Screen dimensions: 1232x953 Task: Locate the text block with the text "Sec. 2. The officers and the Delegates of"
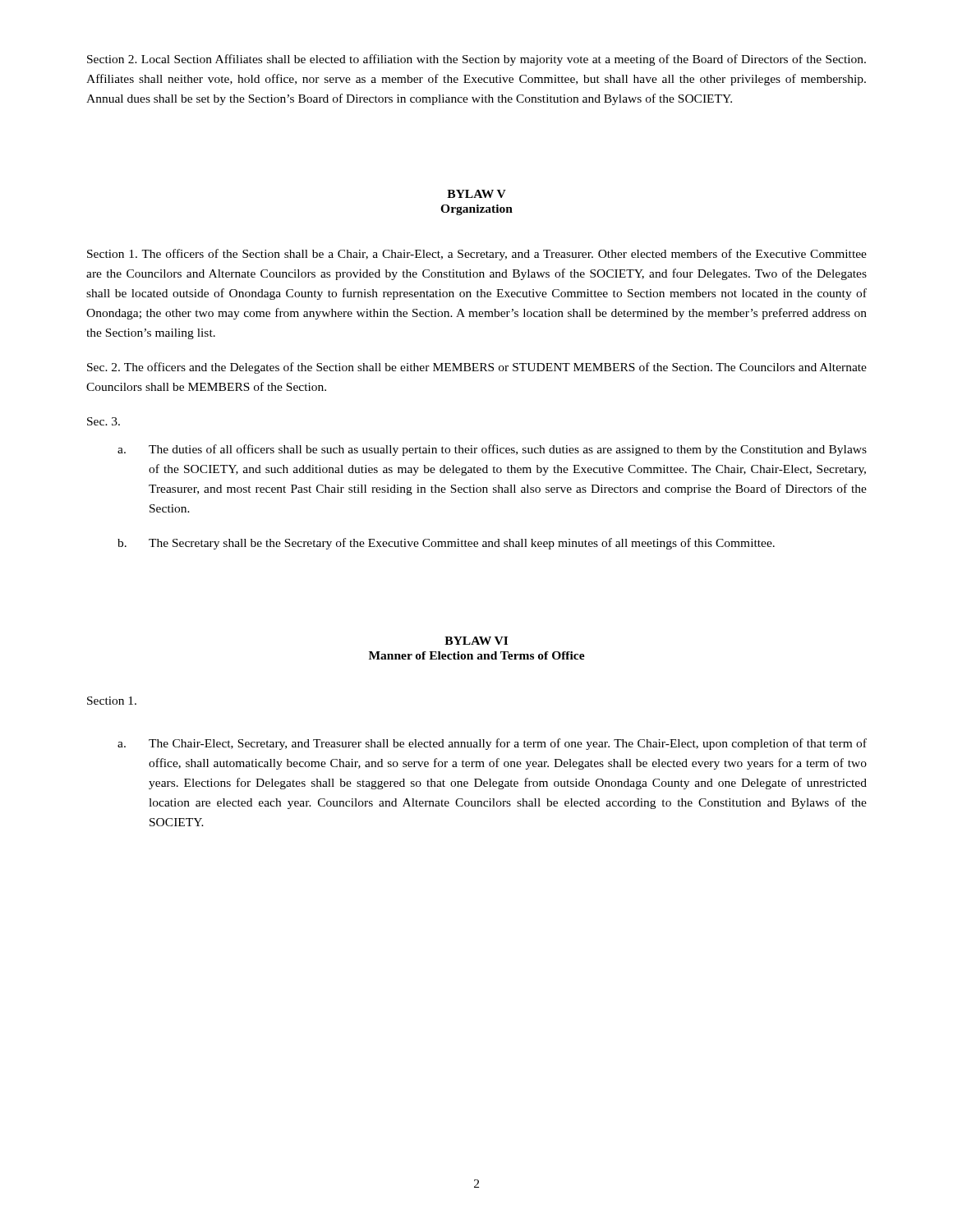[x=476, y=377]
